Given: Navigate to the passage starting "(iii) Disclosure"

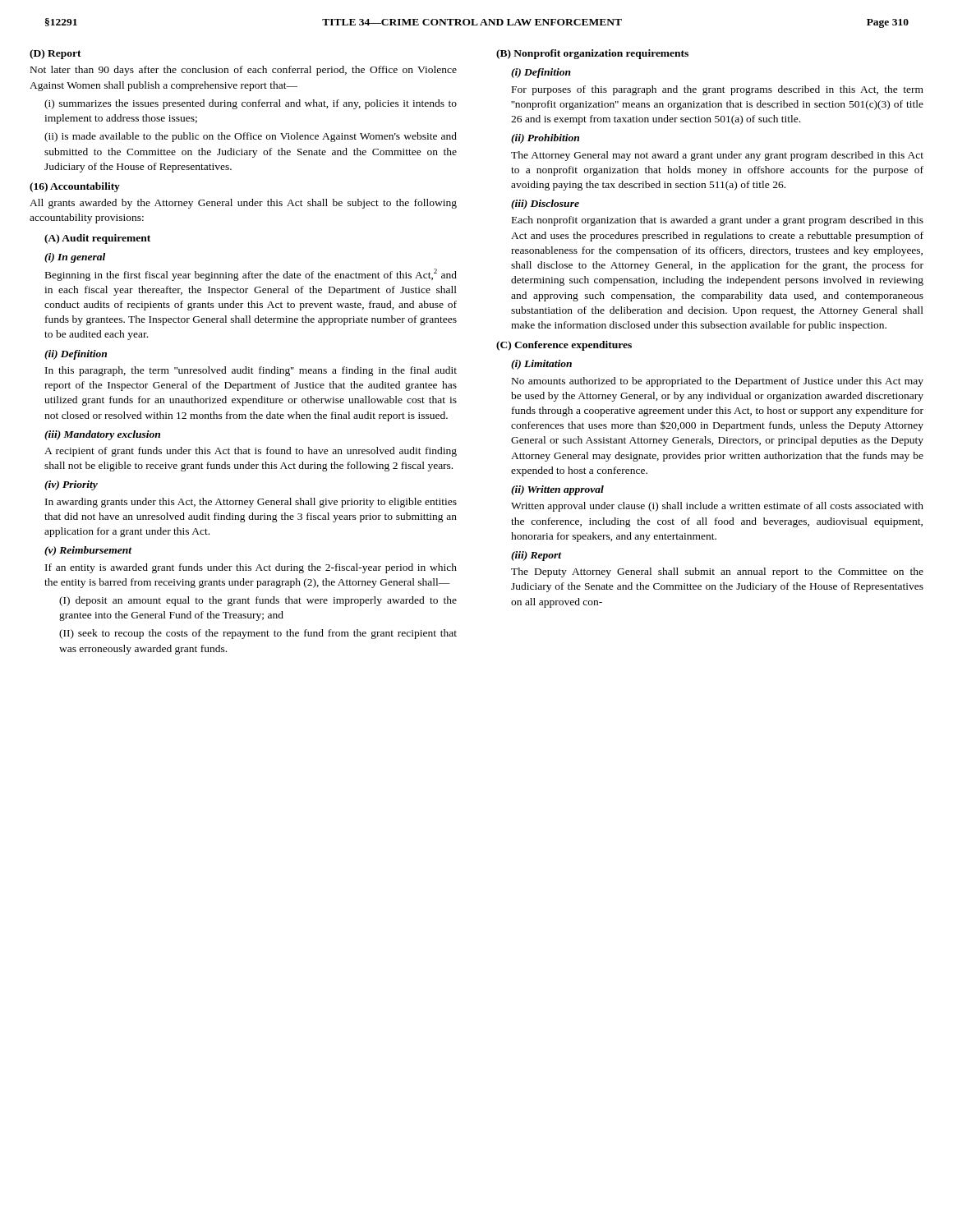Looking at the screenshot, I should 545,205.
